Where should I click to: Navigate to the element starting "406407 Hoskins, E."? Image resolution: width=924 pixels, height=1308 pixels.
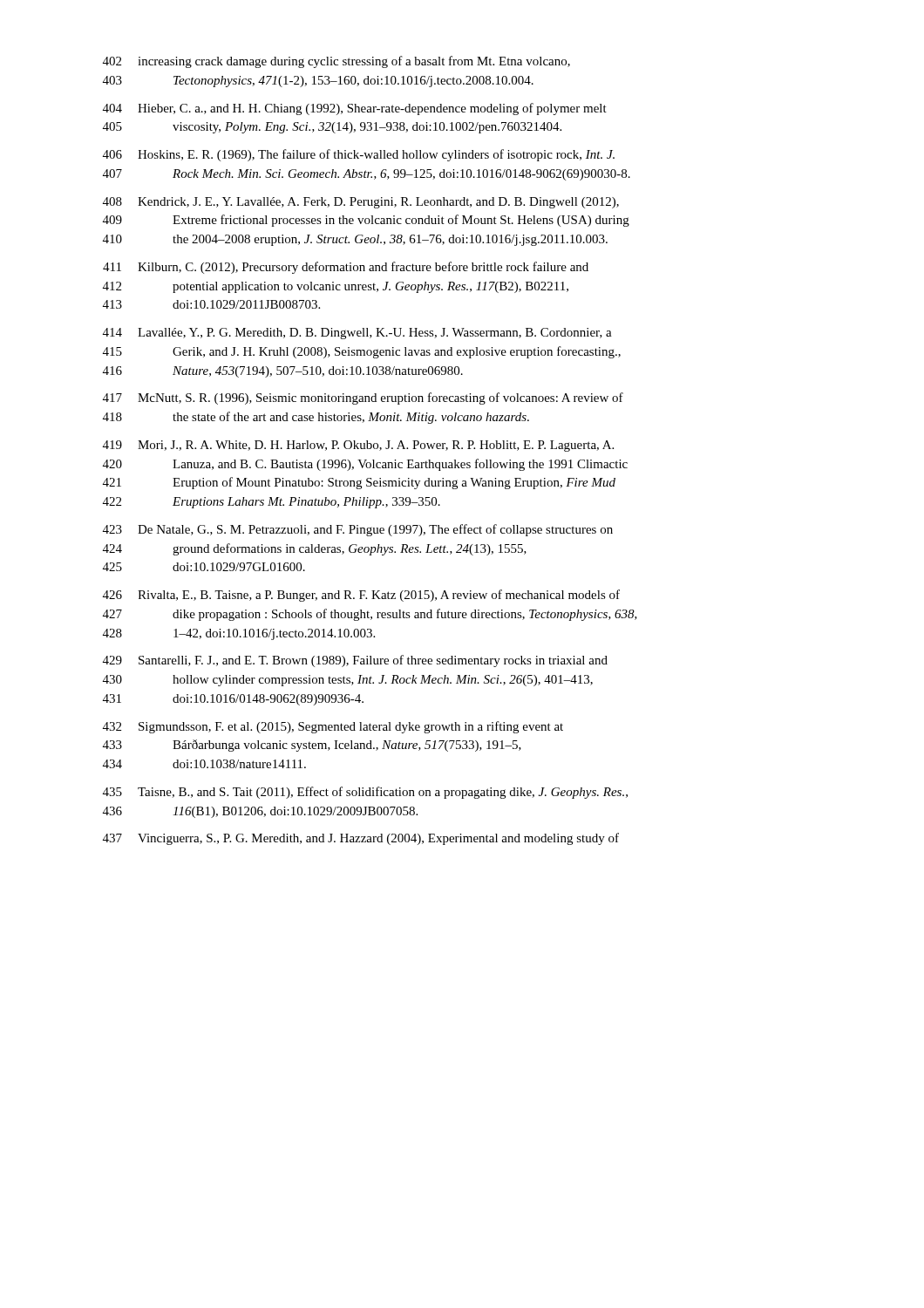(462, 165)
